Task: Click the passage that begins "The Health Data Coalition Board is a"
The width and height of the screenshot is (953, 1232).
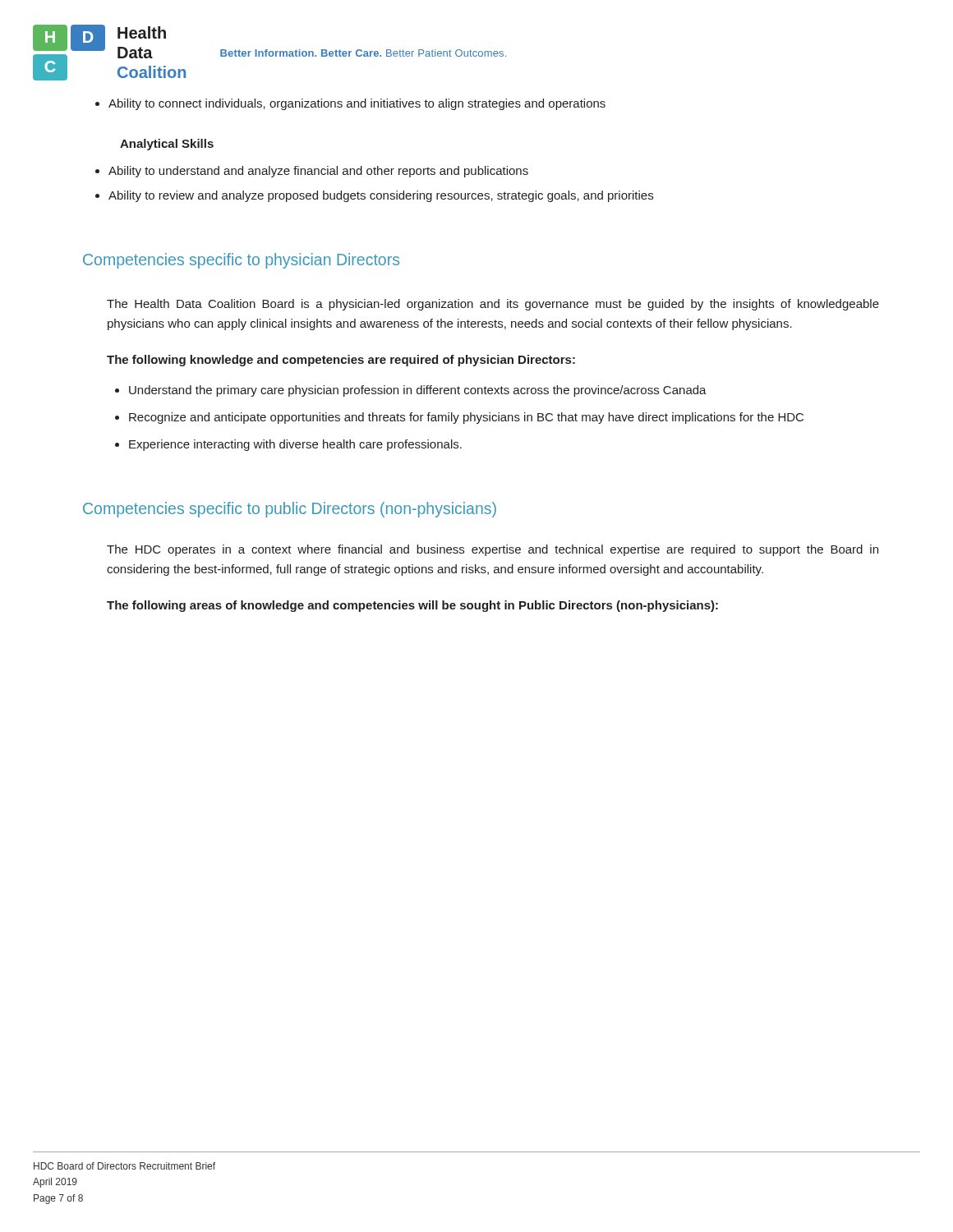Action: pos(493,313)
